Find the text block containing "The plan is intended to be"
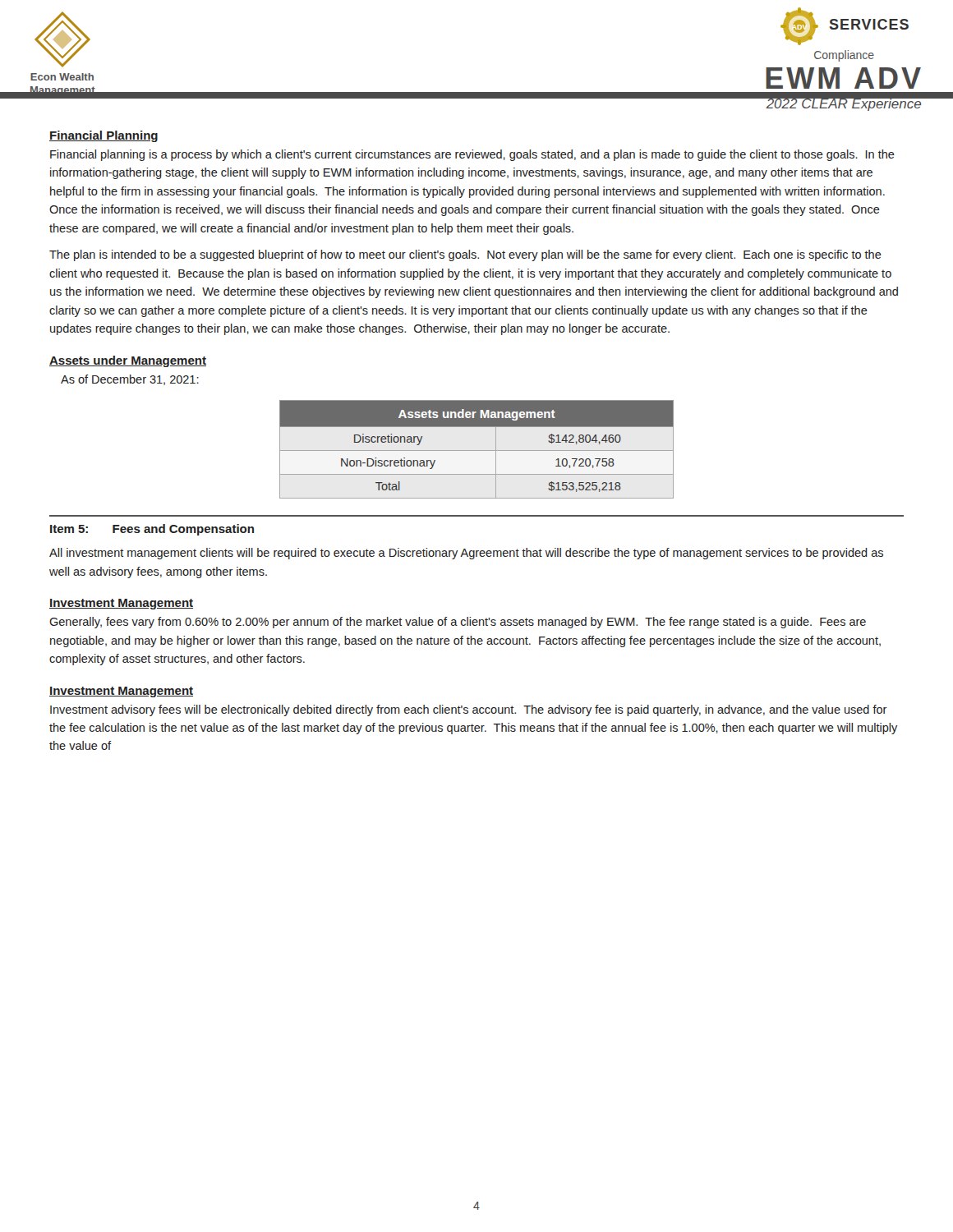This screenshot has width=953, height=1232. coord(474,292)
